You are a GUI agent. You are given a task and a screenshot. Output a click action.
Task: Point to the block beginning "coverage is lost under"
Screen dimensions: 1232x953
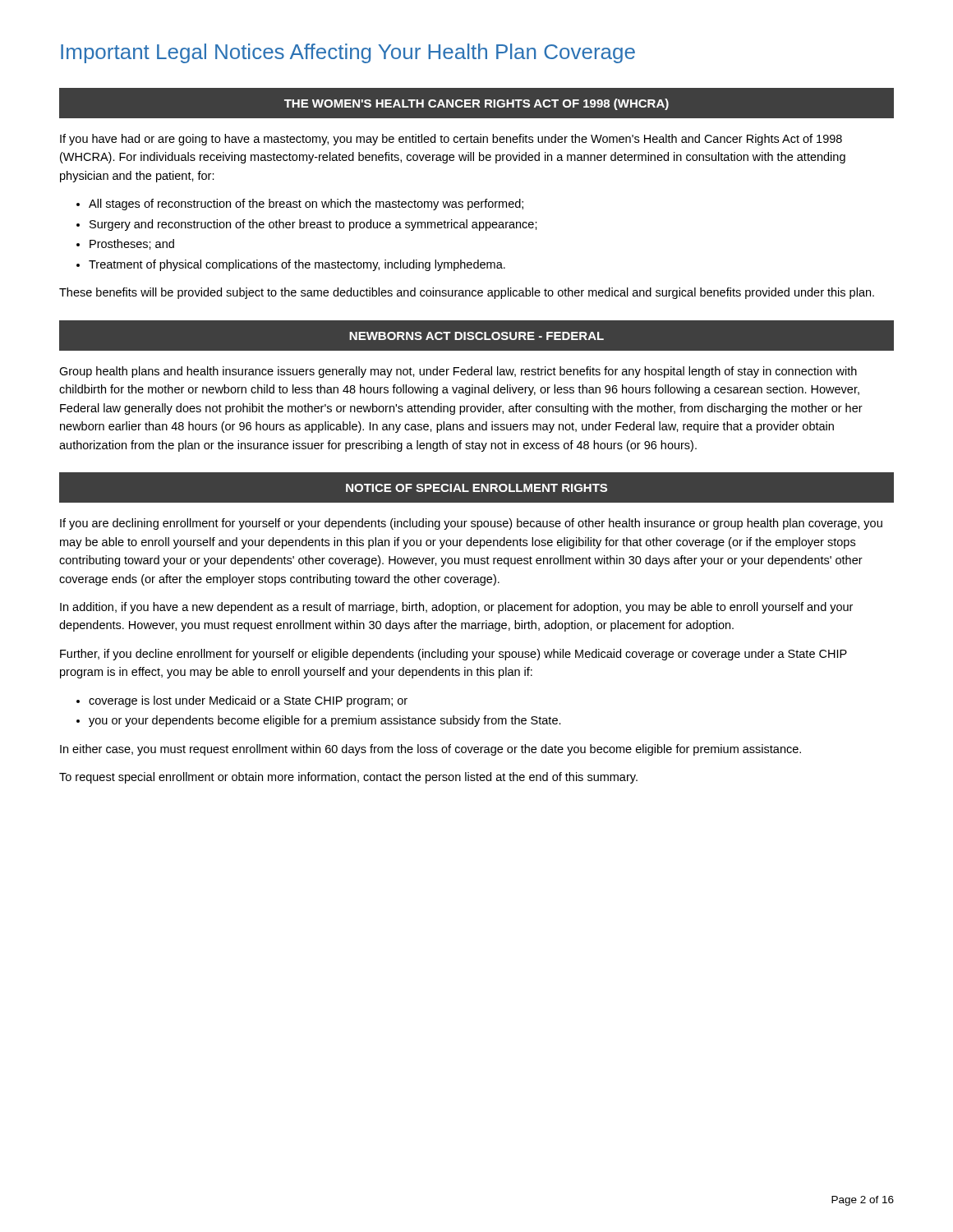[x=248, y=700]
